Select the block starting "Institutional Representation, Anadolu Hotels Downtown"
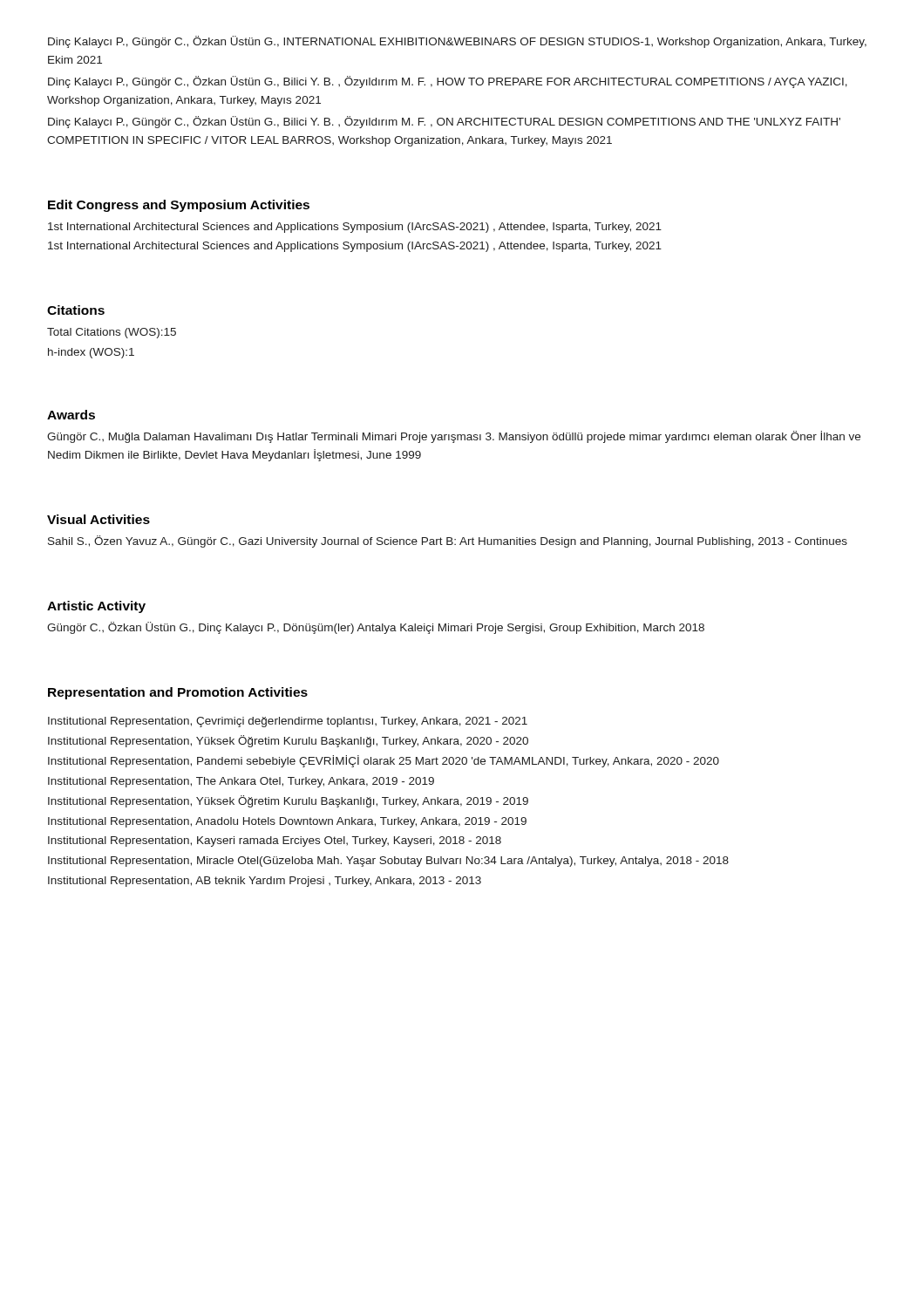 pyautogui.click(x=287, y=821)
